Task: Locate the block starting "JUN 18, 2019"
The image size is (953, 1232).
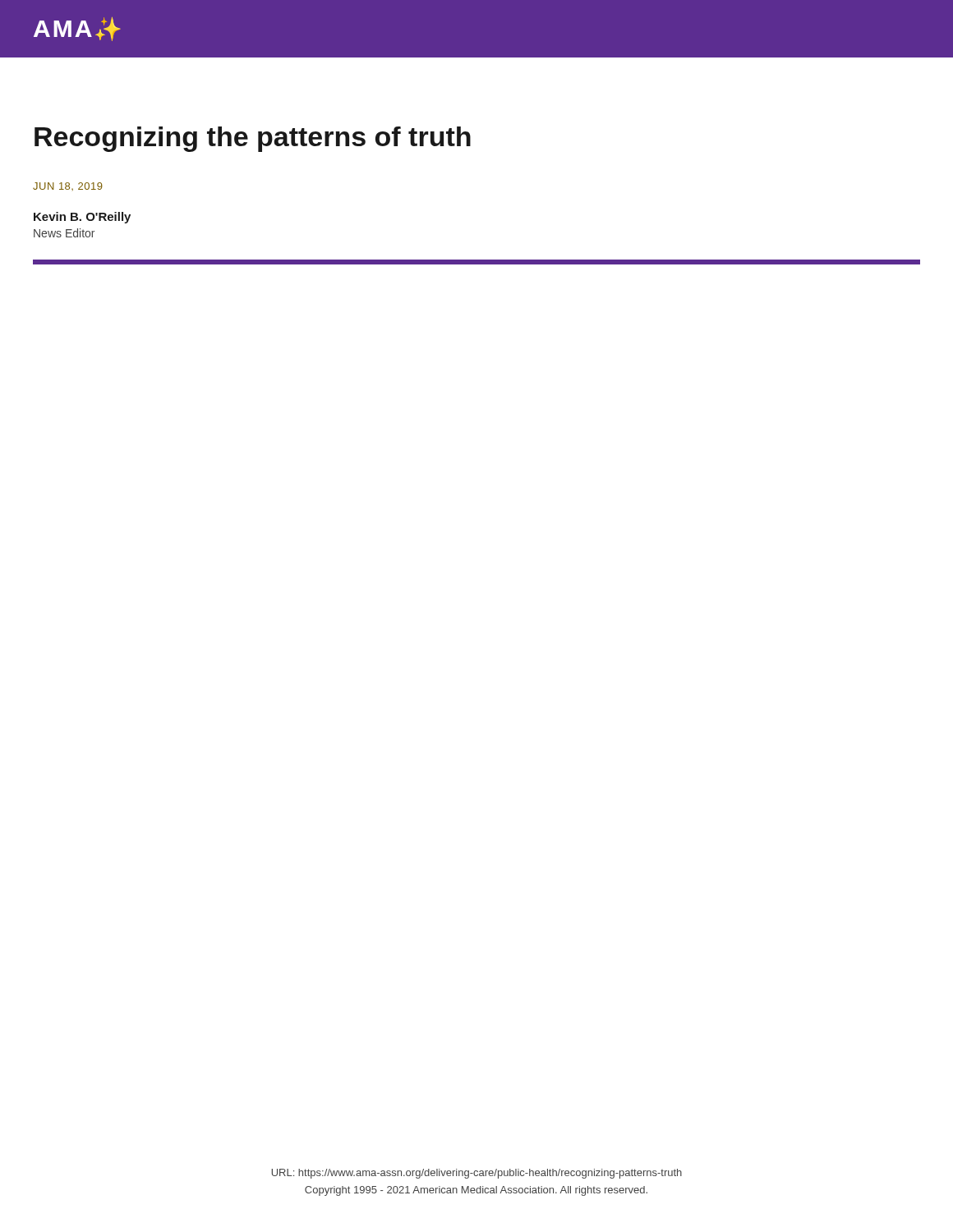Action: point(68,186)
